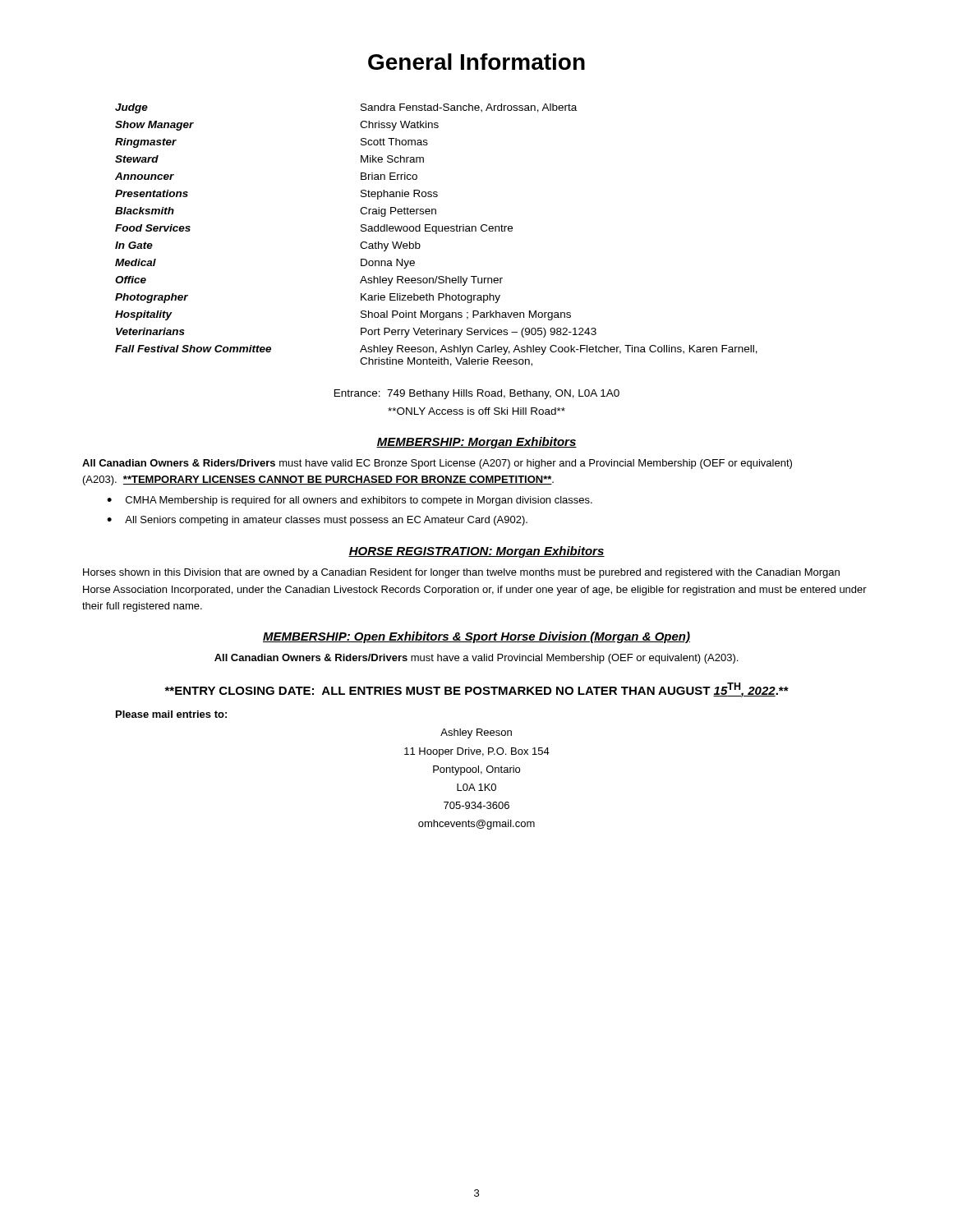Select the text block starting "Entrance: 749 Bethany Hills Road, Bethany,"

[x=476, y=402]
